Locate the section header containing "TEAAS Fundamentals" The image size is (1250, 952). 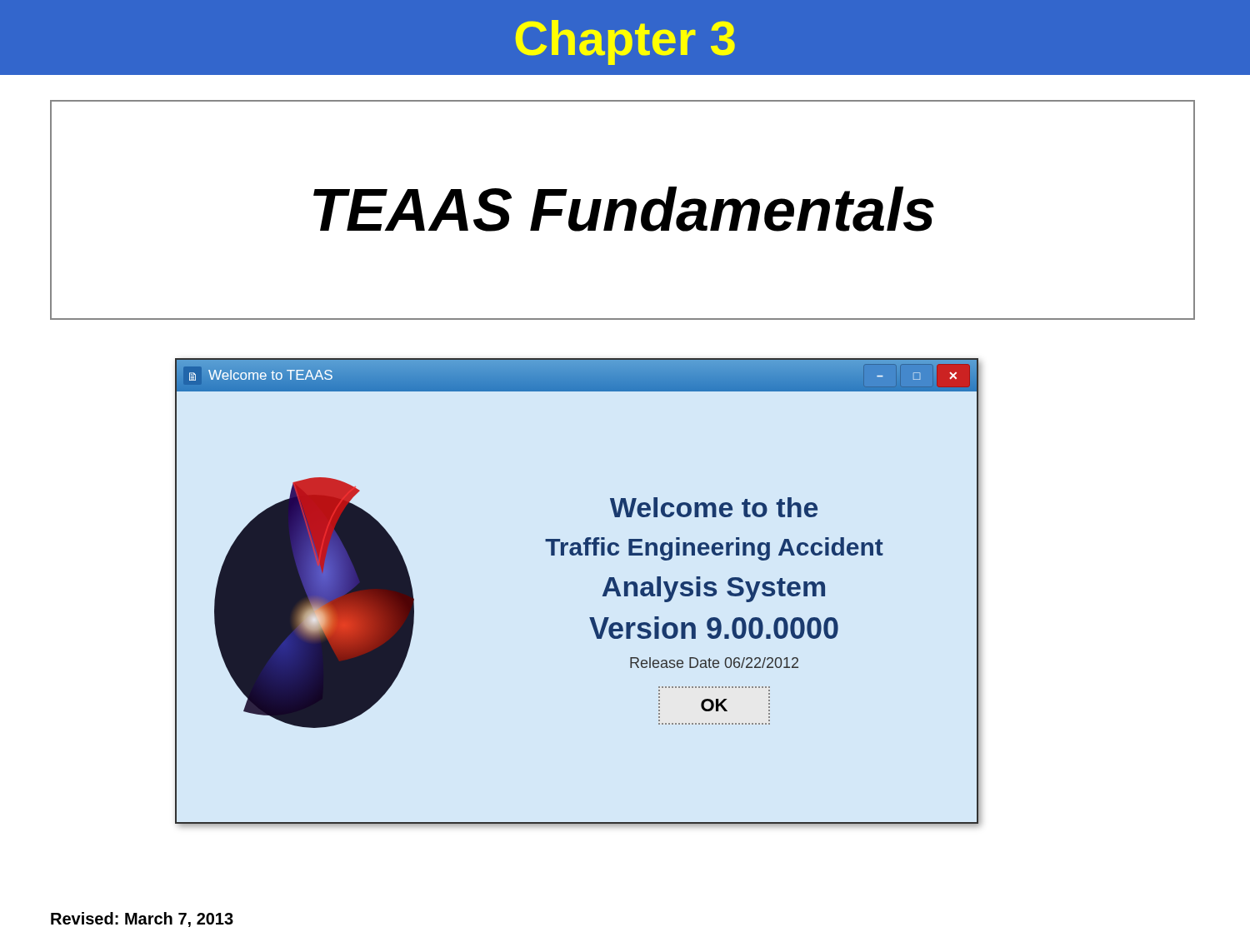[x=622, y=210]
